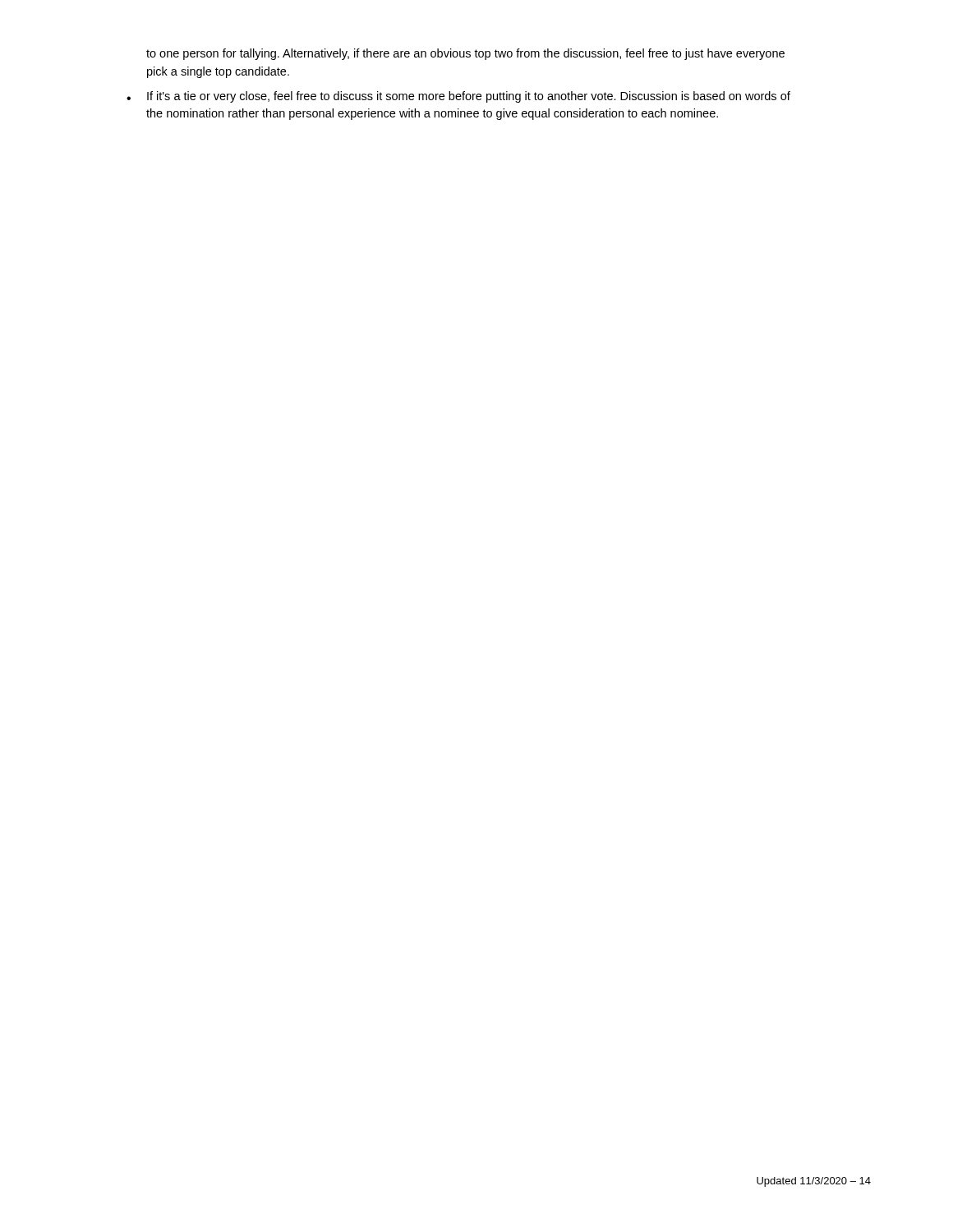Image resolution: width=953 pixels, height=1232 pixels.
Task: Point to the block beginning "to one person for tallying. Alternatively,"
Action: pos(466,62)
